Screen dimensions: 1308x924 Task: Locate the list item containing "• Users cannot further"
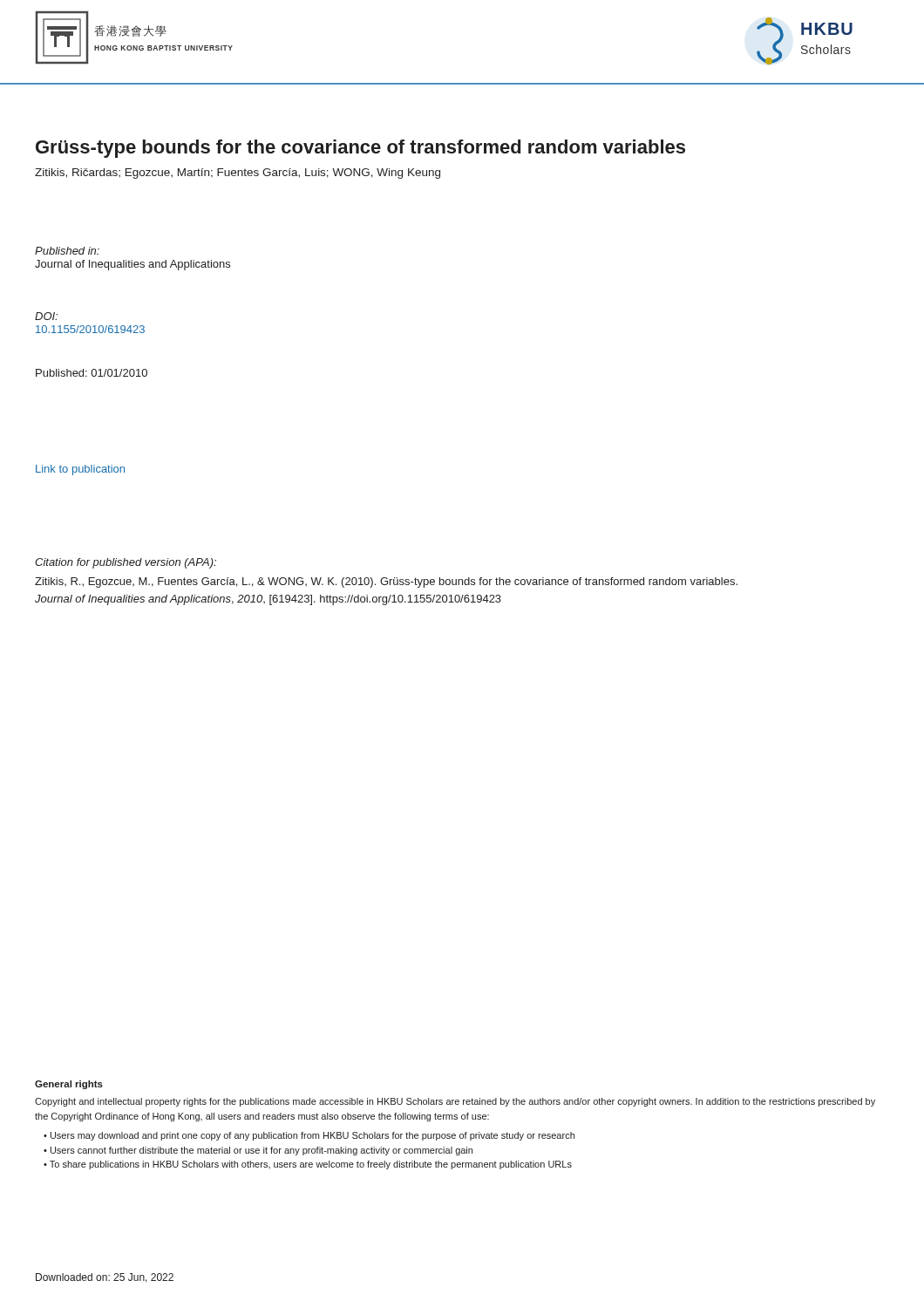pyautogui.click(x=258, y=1150)
